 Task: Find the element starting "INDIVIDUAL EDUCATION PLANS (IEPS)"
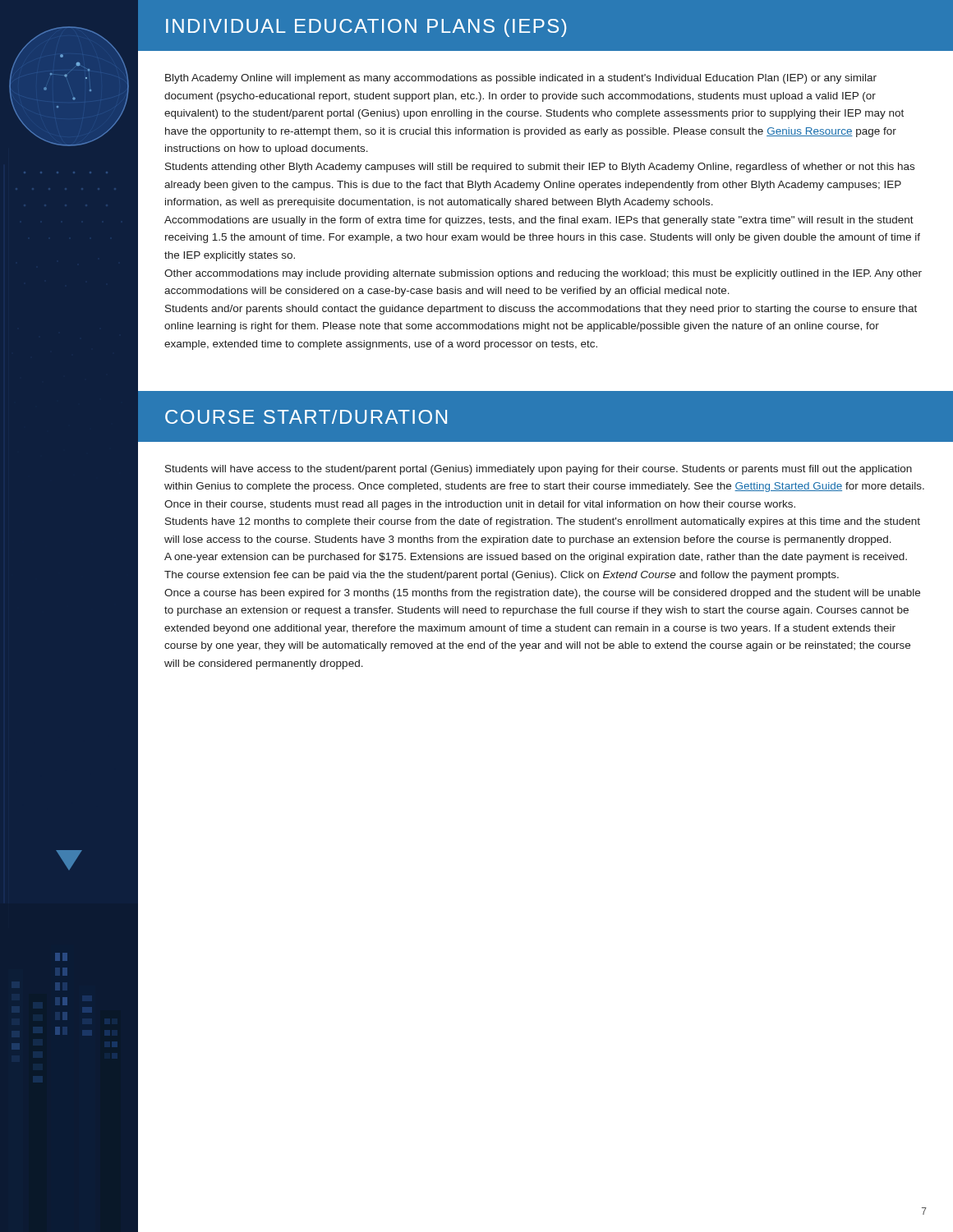pos(545,26)
